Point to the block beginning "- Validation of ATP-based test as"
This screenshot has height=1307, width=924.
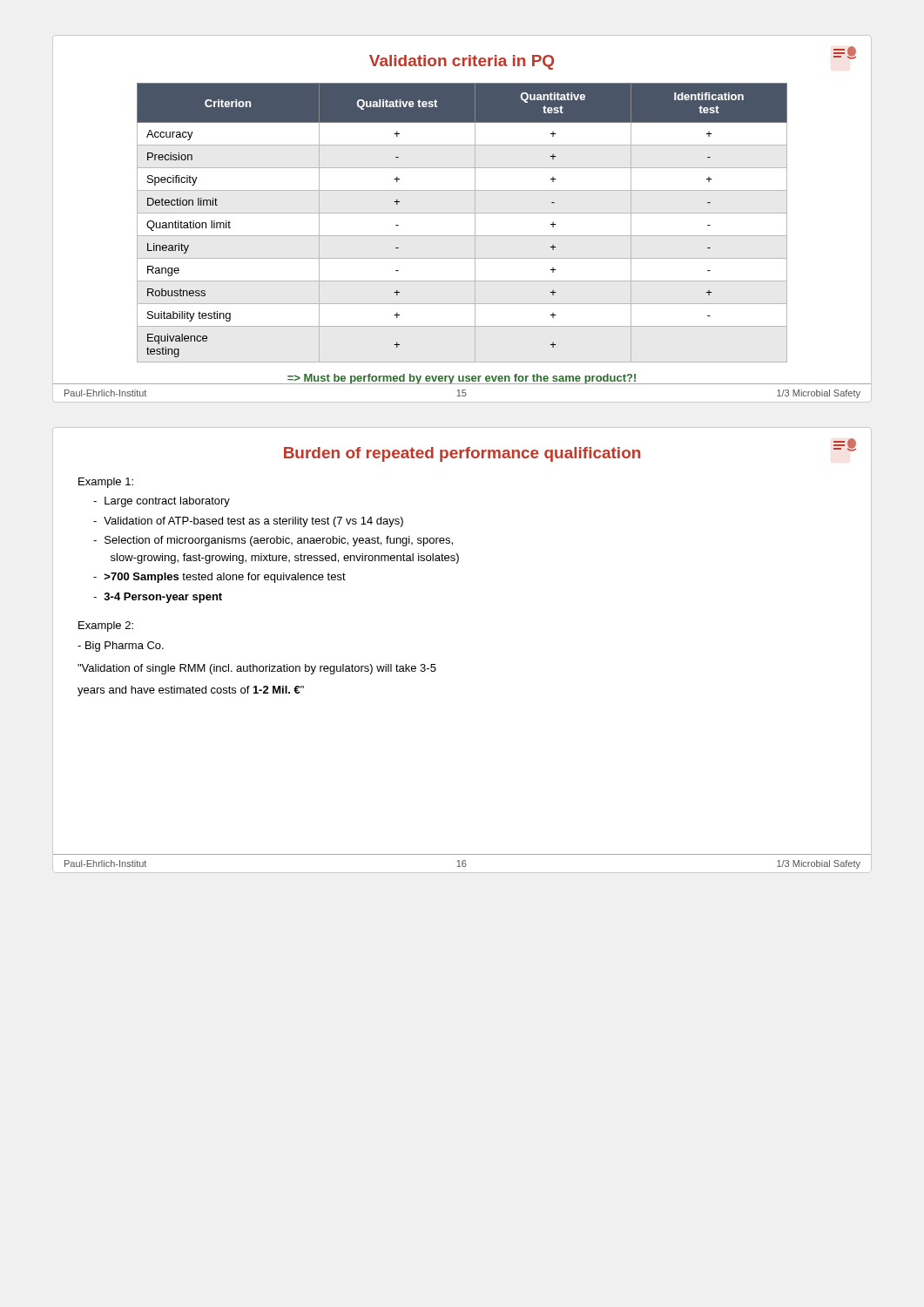click(248, 522)
